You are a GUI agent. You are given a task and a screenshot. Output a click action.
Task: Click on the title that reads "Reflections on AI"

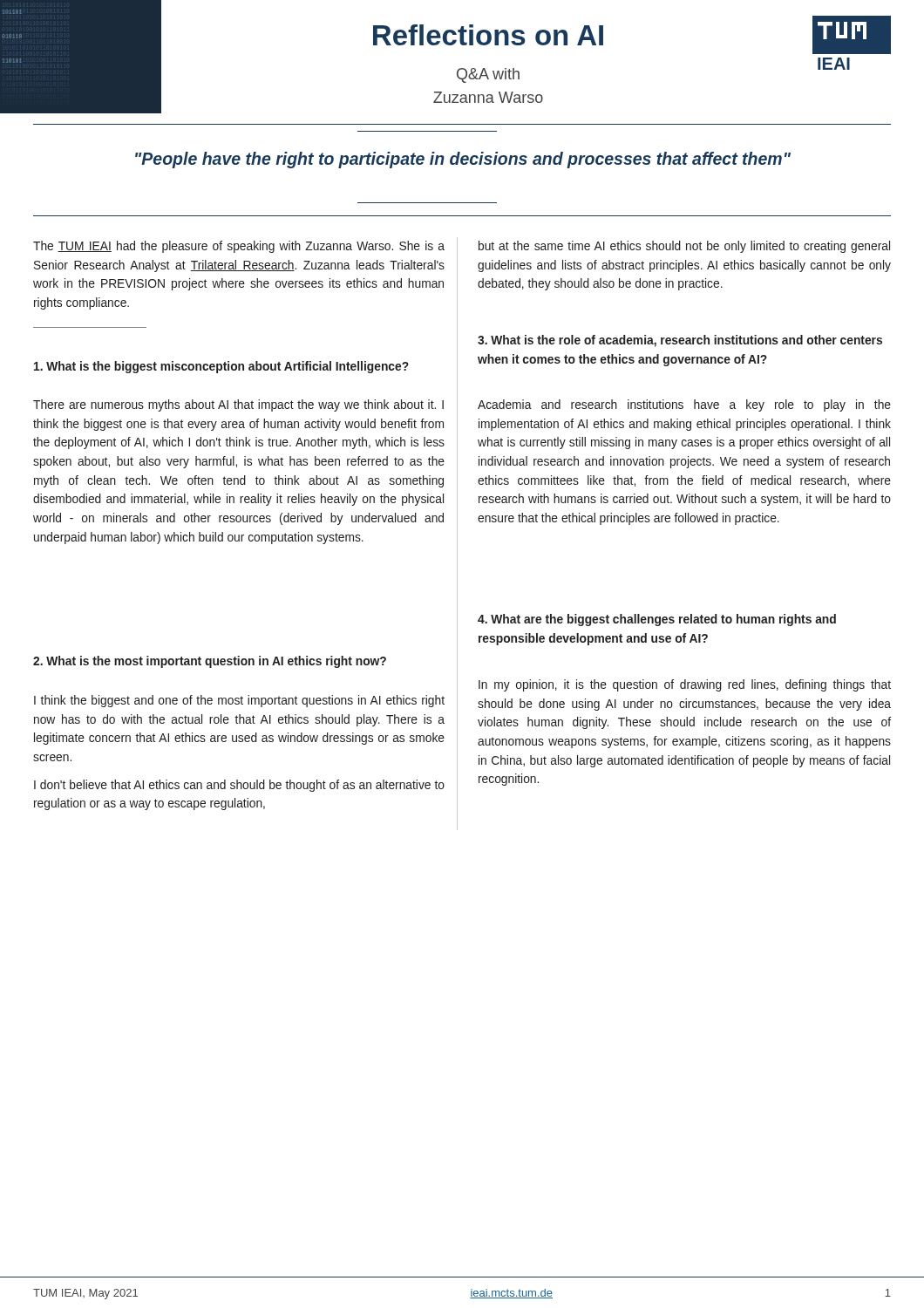[x=488, y=35]
